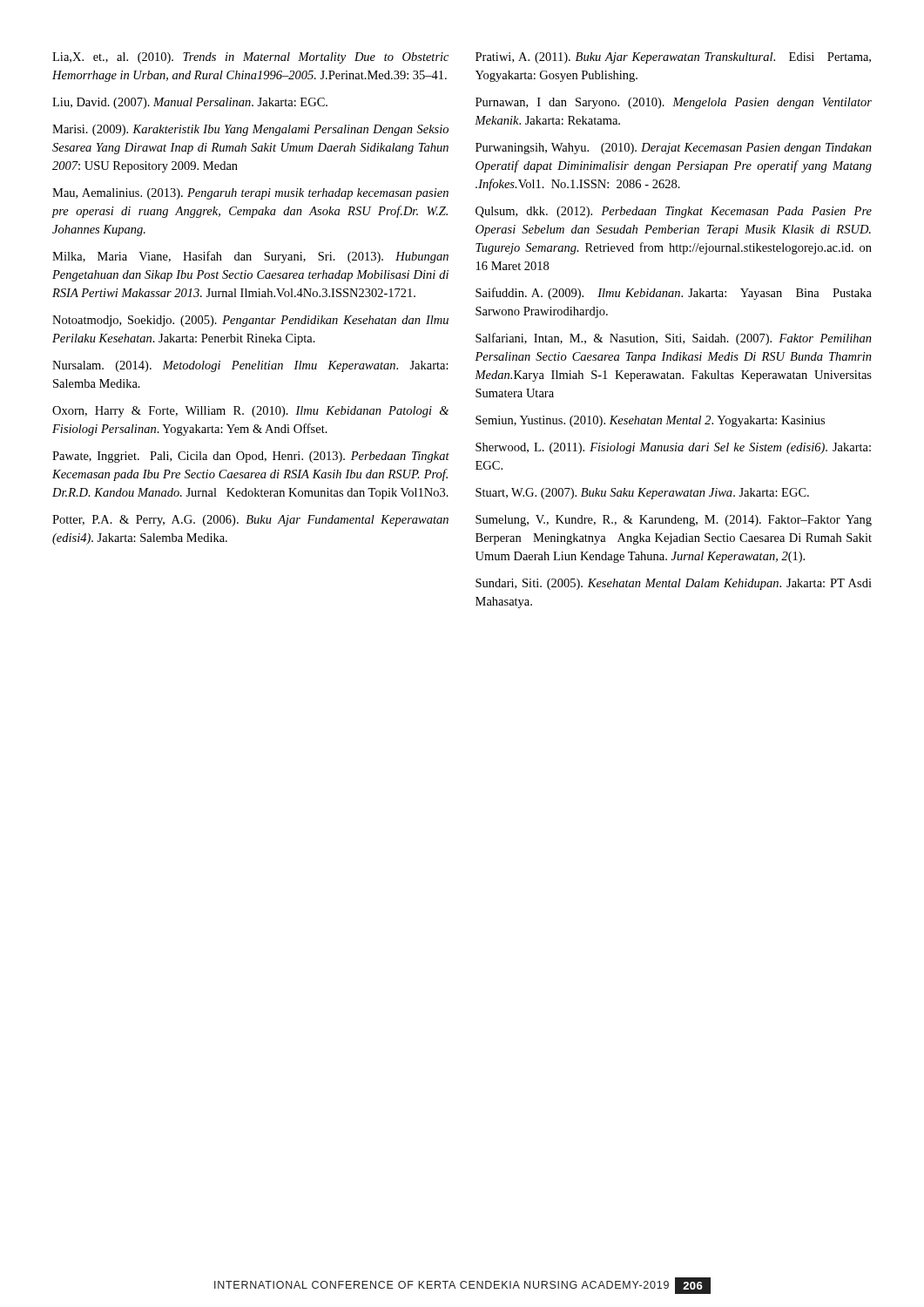Find the text starting "Saifuddin. A. (2009). Ilmu Kebidanan. Jakarta:"
This screenshot has width=924, height=1307.
673,303
